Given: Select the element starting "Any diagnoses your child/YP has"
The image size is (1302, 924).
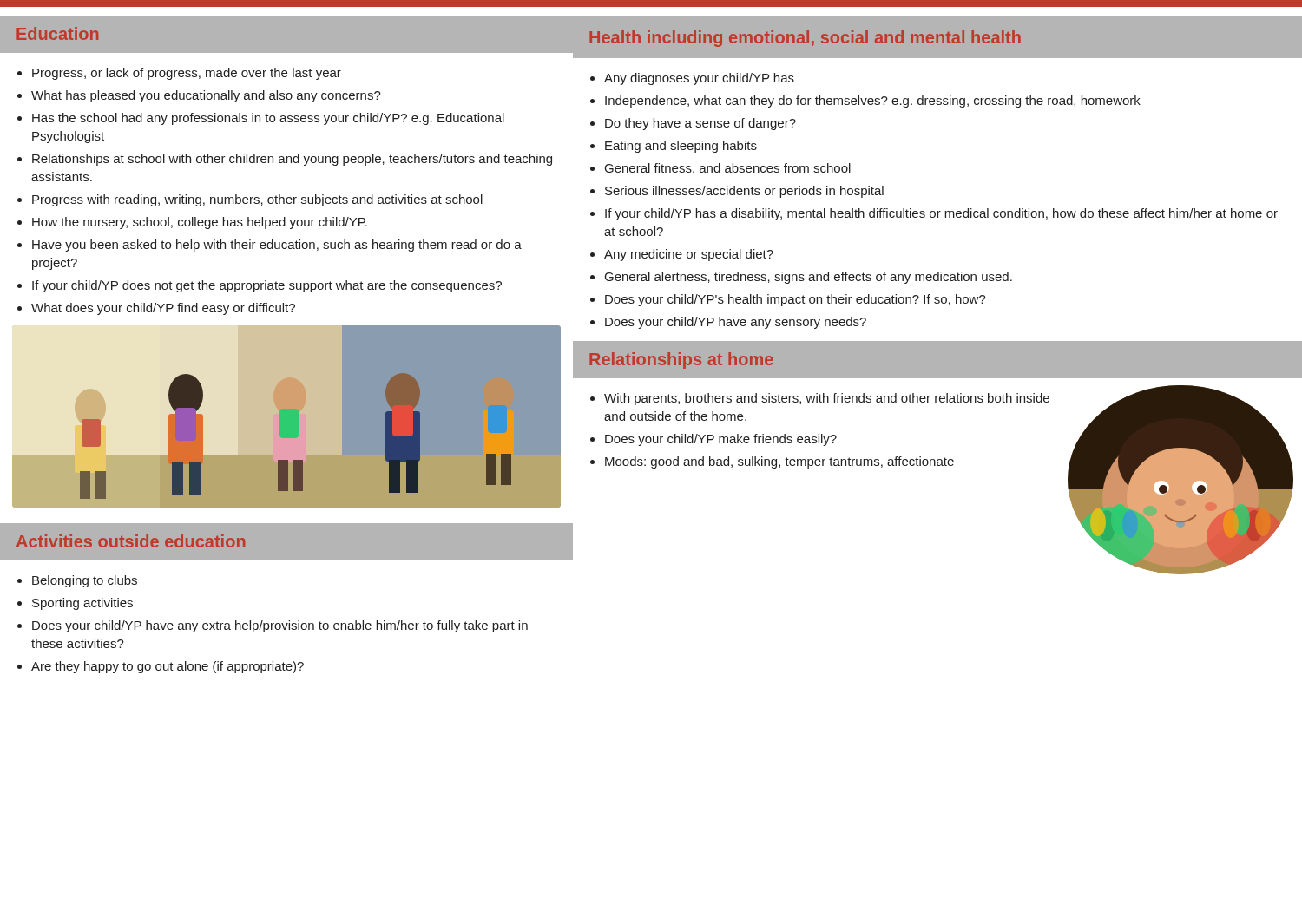Looking at the screenshot, I should tap(699, 78).
